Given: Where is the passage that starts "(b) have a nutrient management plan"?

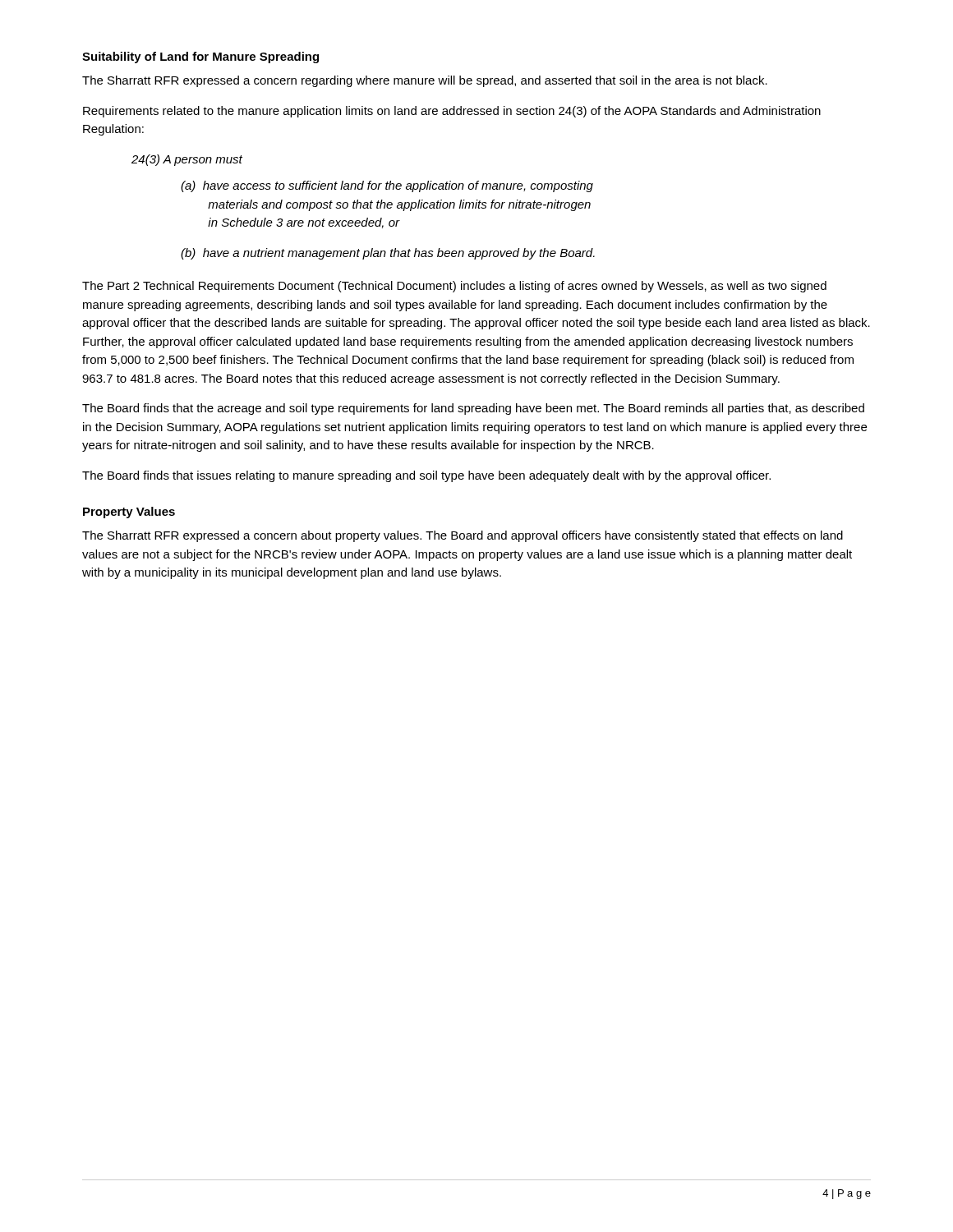Looking at the screenshot, I should [388, 252].
